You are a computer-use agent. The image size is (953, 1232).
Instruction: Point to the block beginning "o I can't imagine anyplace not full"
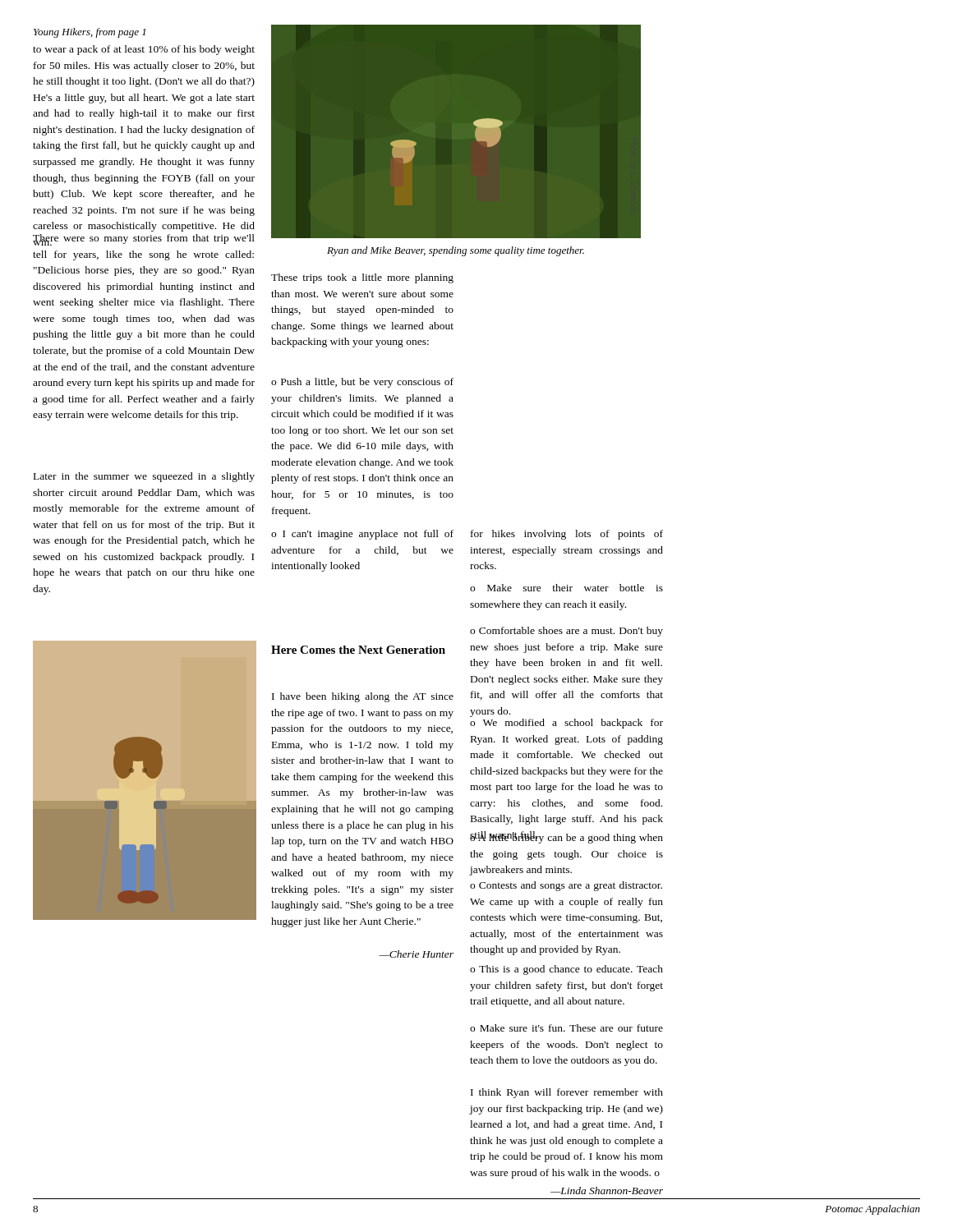tap(362, 550)
